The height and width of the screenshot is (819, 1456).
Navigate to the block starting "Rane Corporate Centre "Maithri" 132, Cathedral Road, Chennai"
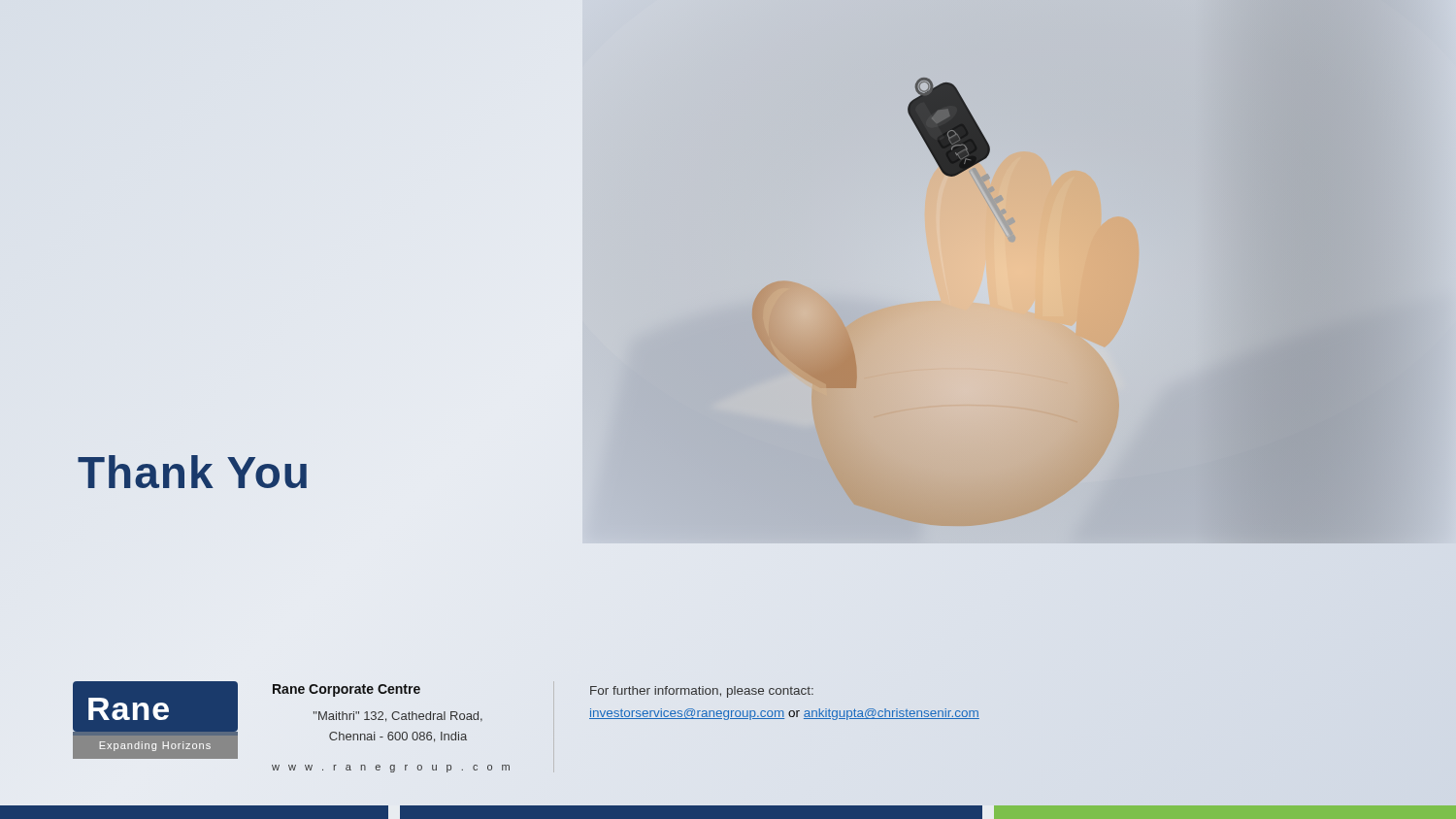pos(398,727)
